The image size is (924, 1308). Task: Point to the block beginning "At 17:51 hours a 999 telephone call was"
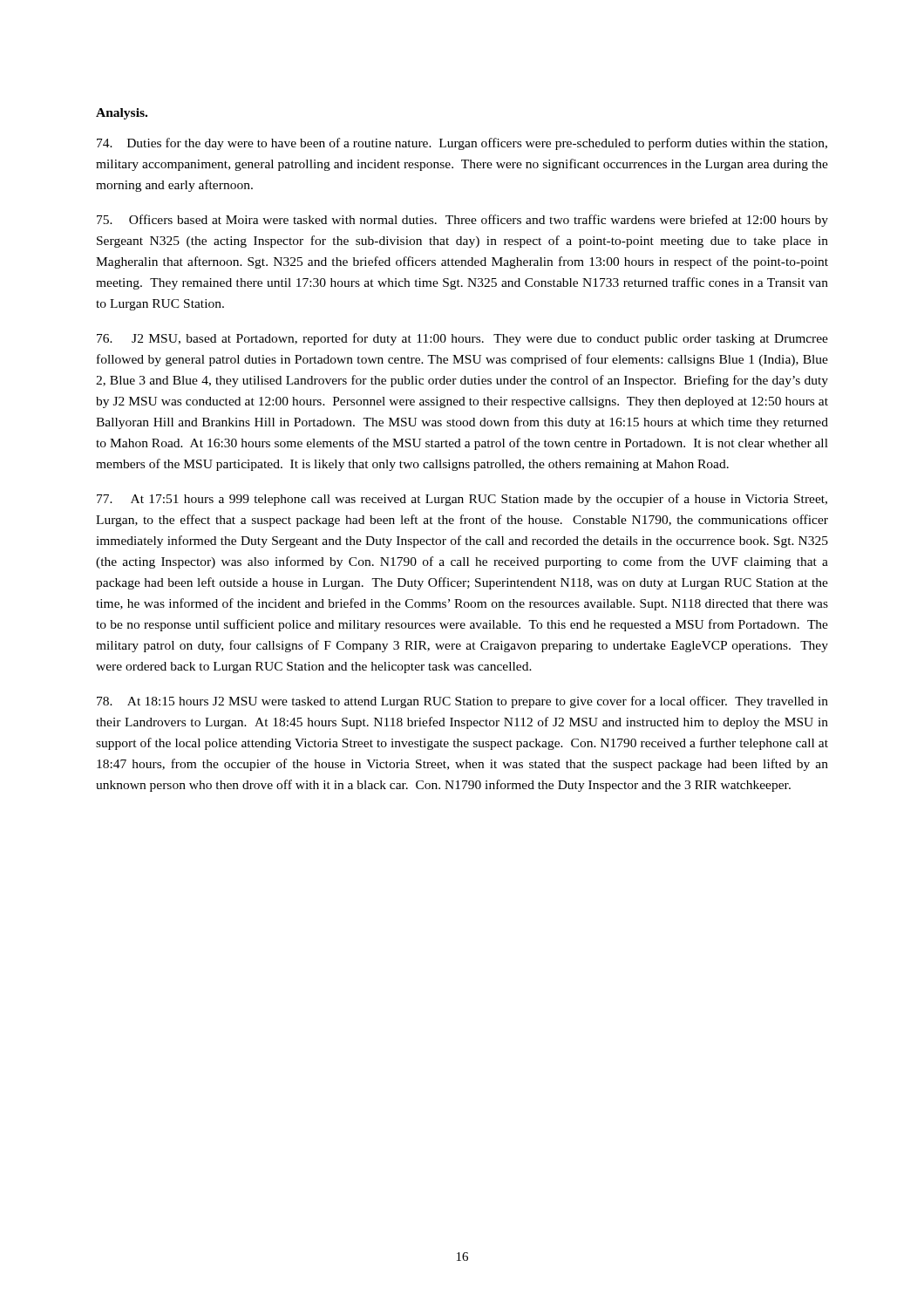pos(462,582)
